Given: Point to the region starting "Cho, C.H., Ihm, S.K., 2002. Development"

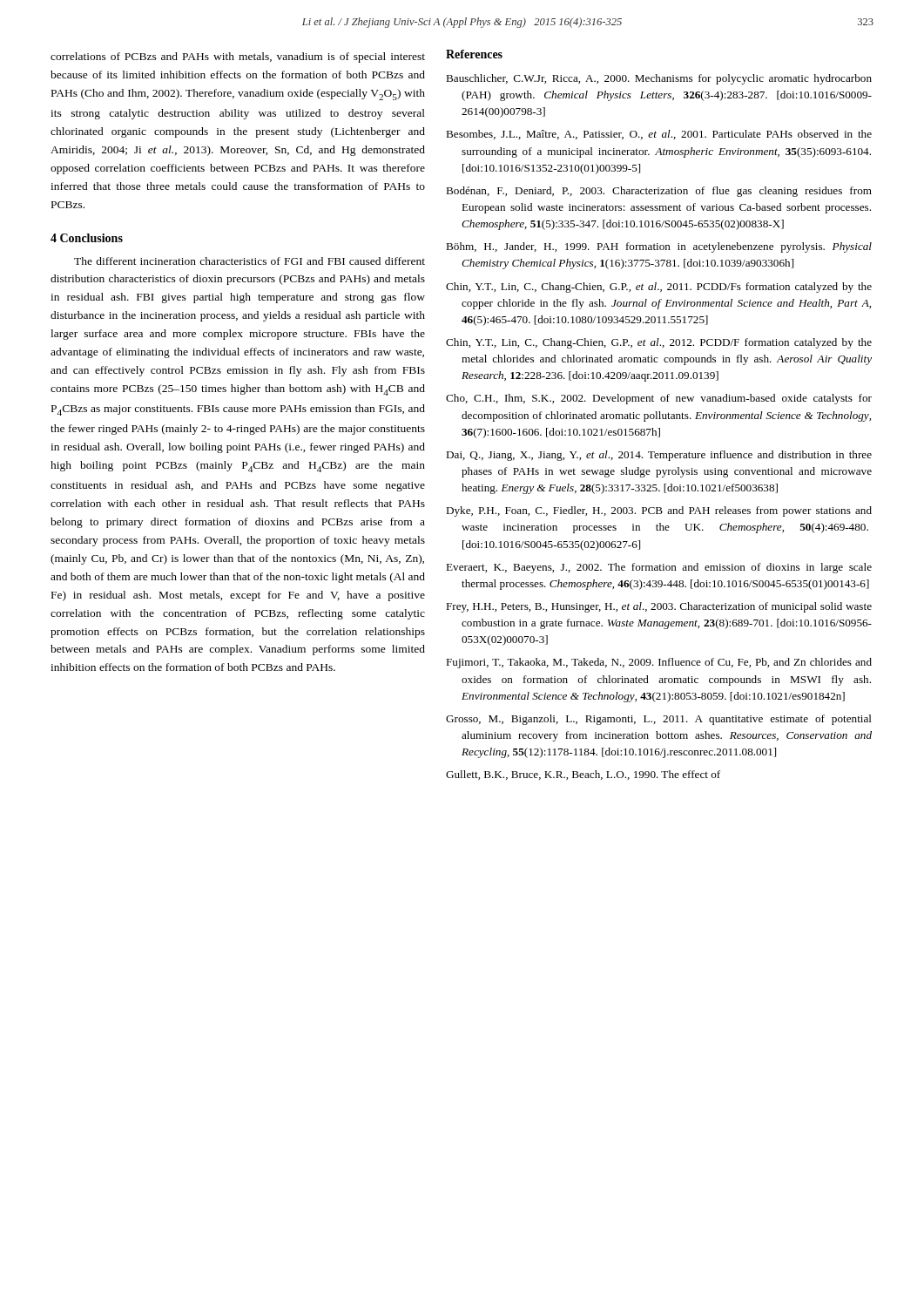Looking at the screenshot, I should pos(659,415).
